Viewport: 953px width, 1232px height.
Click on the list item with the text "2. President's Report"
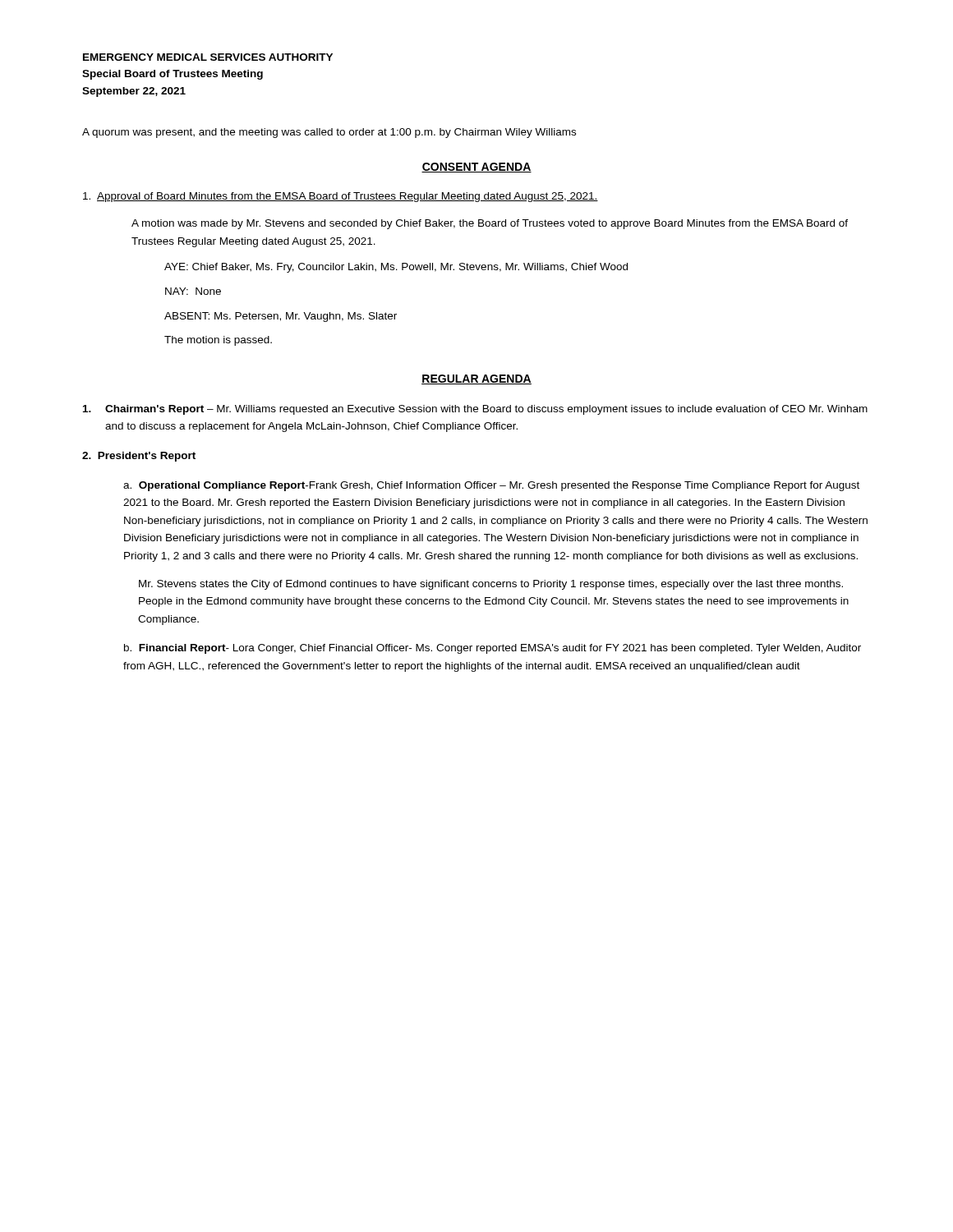point(139,455)
